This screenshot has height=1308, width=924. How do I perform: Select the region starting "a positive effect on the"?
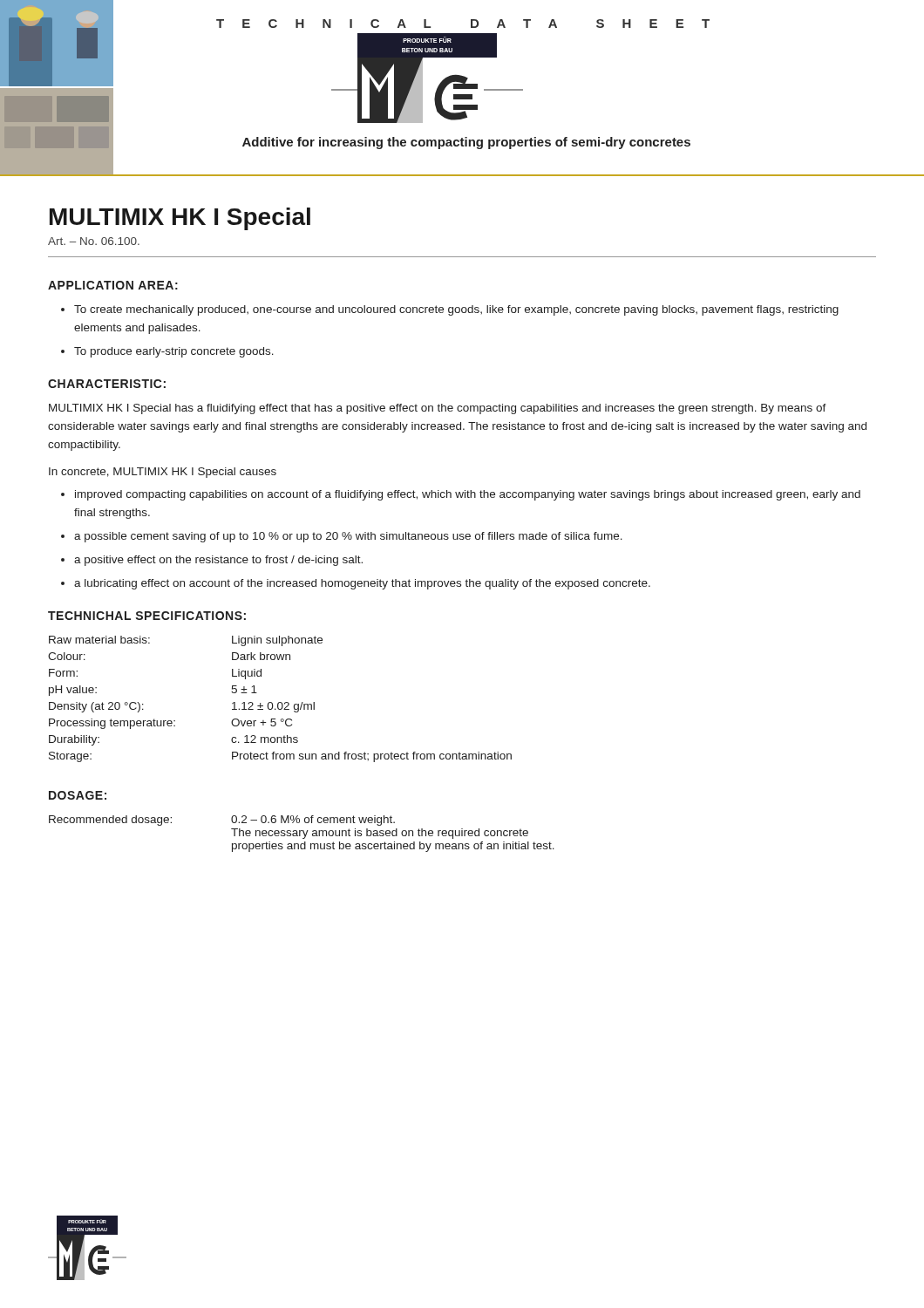point(219,560)
